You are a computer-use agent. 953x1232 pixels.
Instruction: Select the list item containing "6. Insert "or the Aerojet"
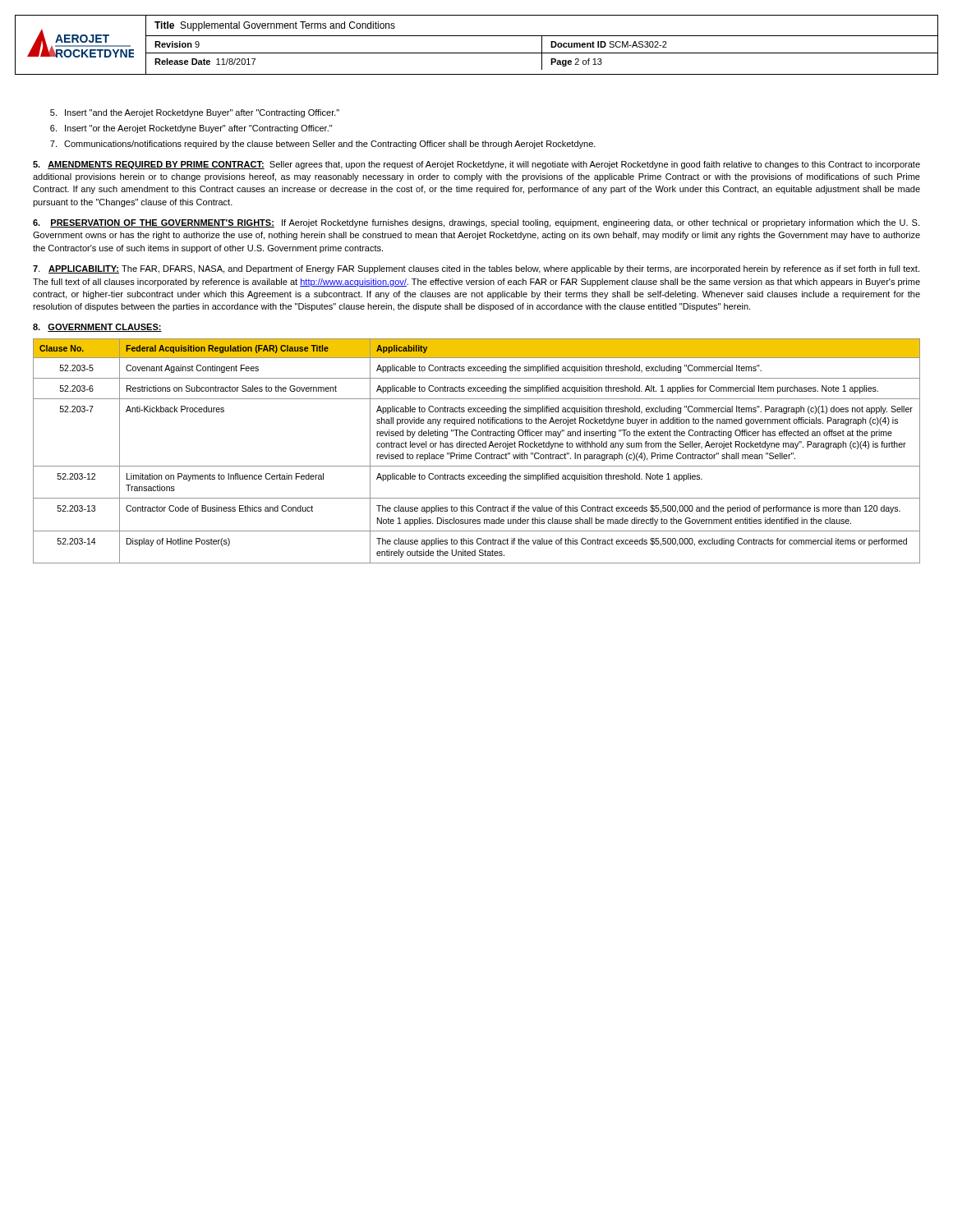click(x=191, y=129)
